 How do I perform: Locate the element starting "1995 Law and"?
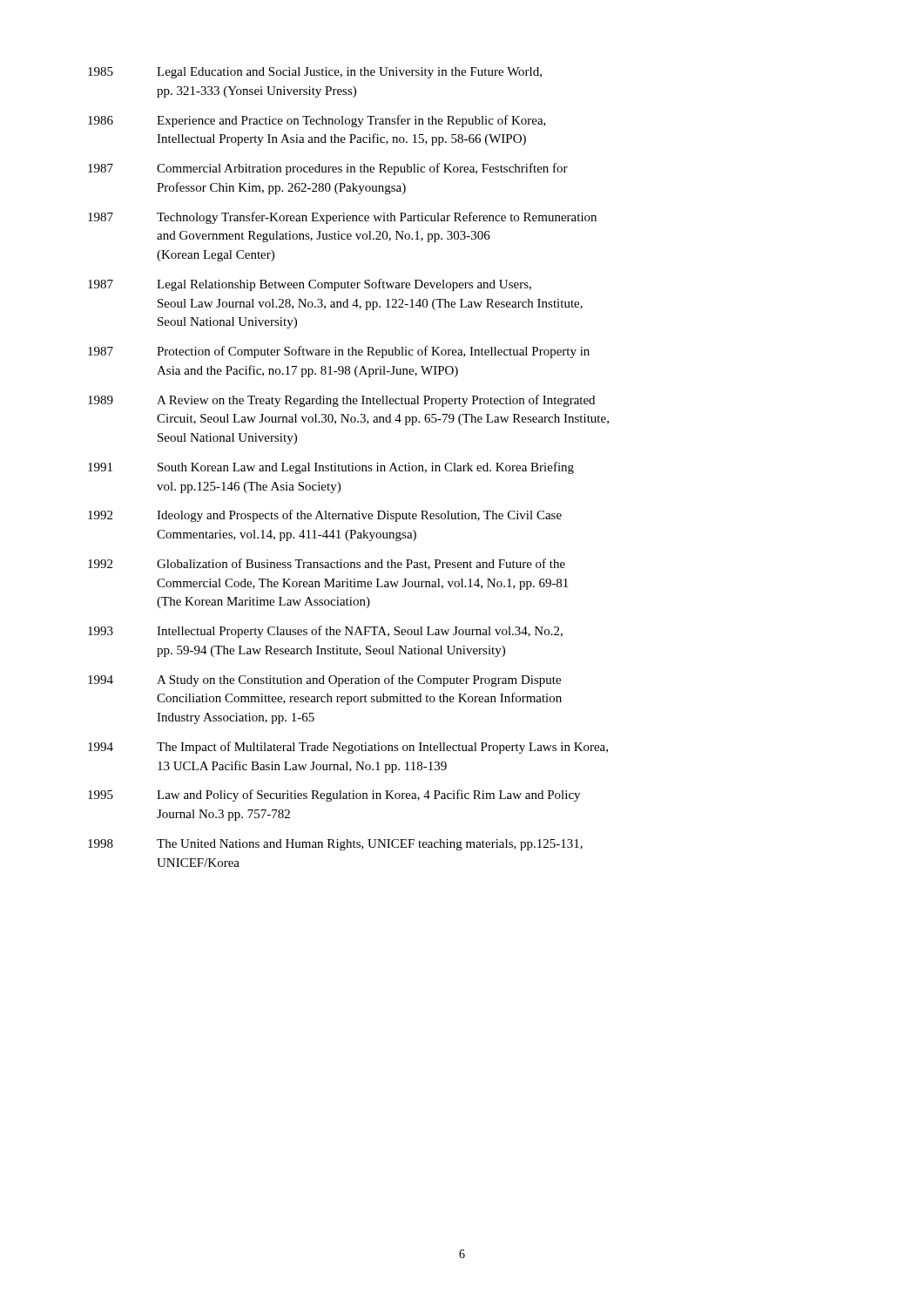coord(466,805)
